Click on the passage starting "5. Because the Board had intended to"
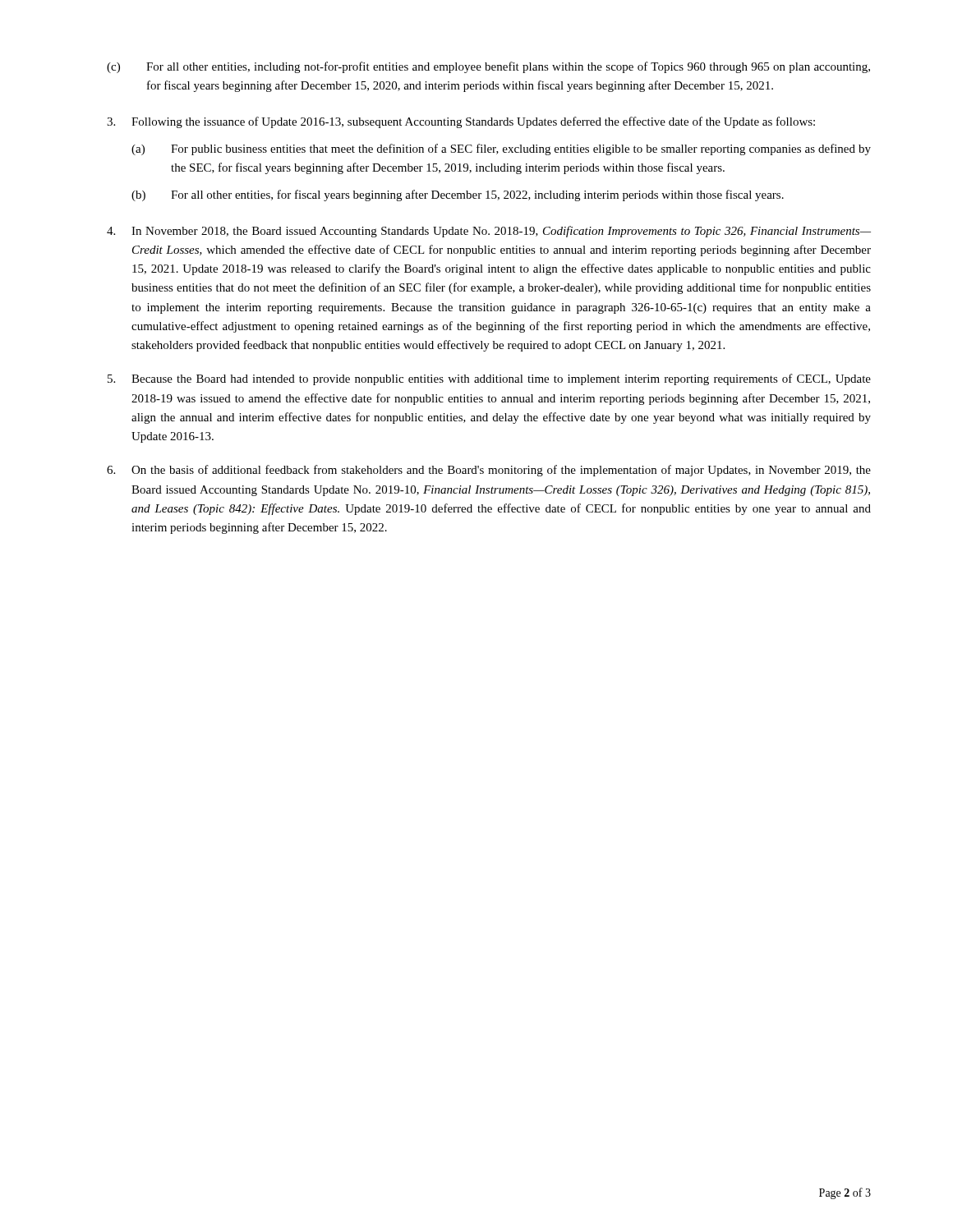This screenshot has width=953, height=1232. 489,408
